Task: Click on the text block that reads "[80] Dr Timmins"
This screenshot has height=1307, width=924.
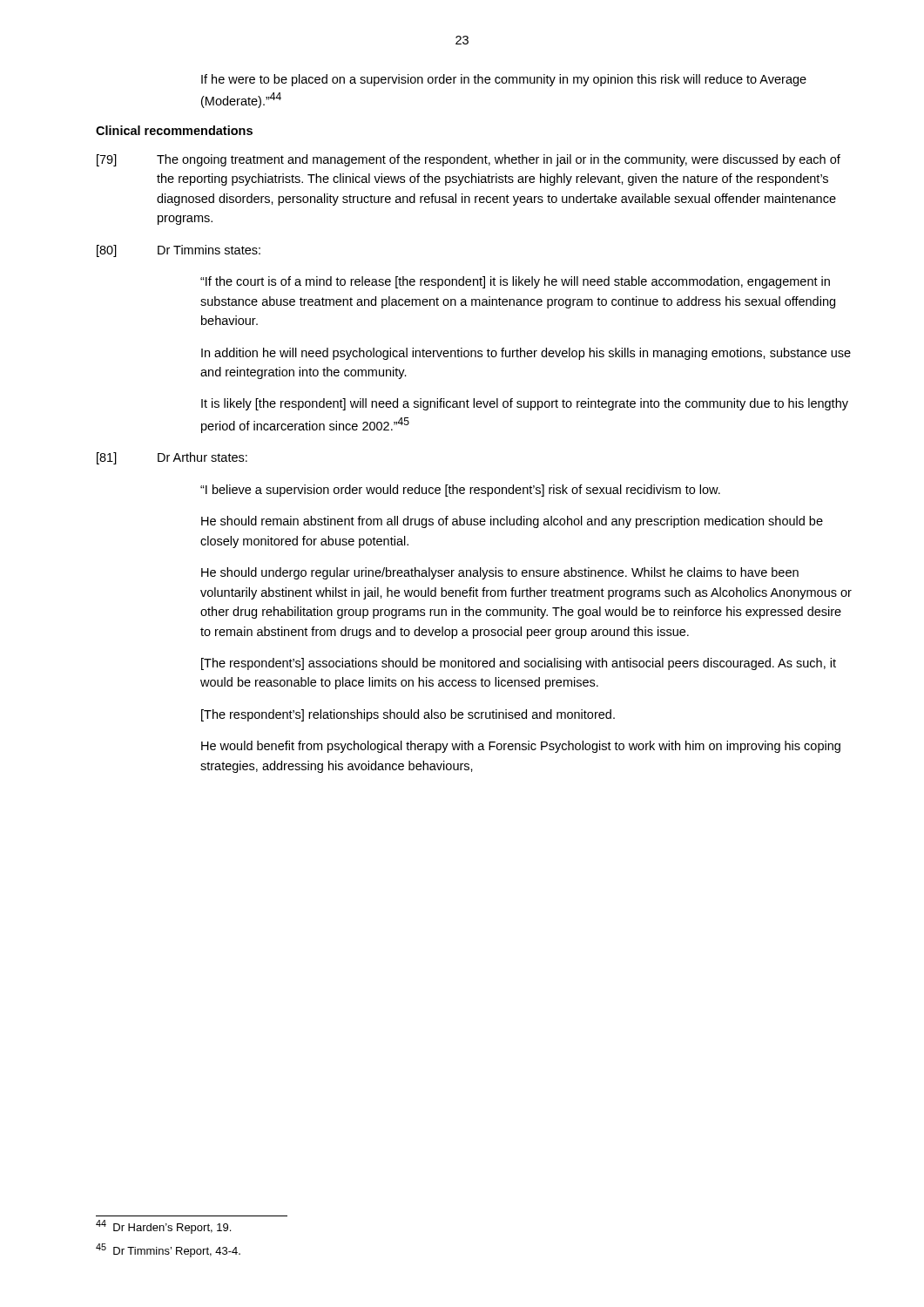Action: [x=179, y=251]
